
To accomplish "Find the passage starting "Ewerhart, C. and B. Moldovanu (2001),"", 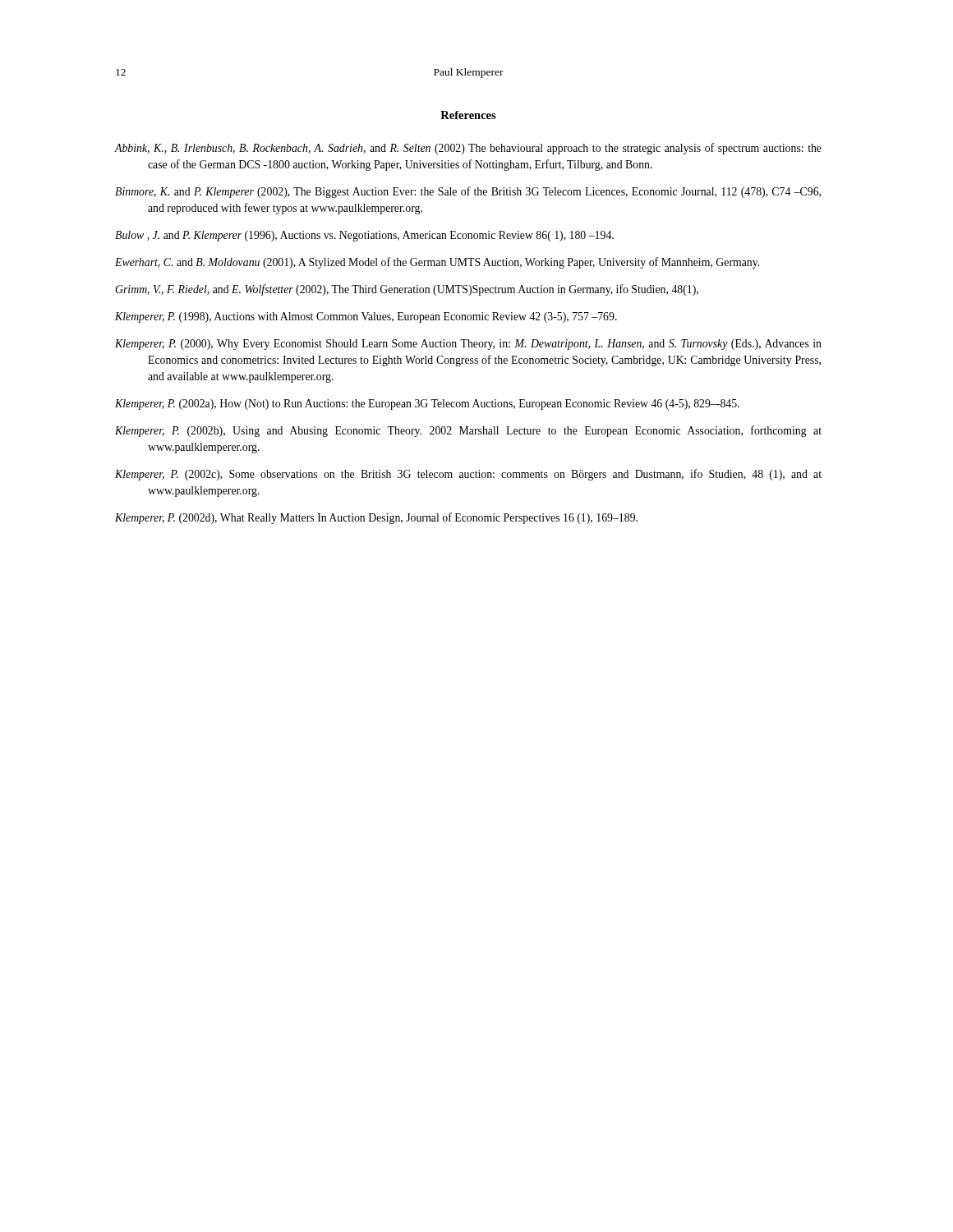I will 438,262.
